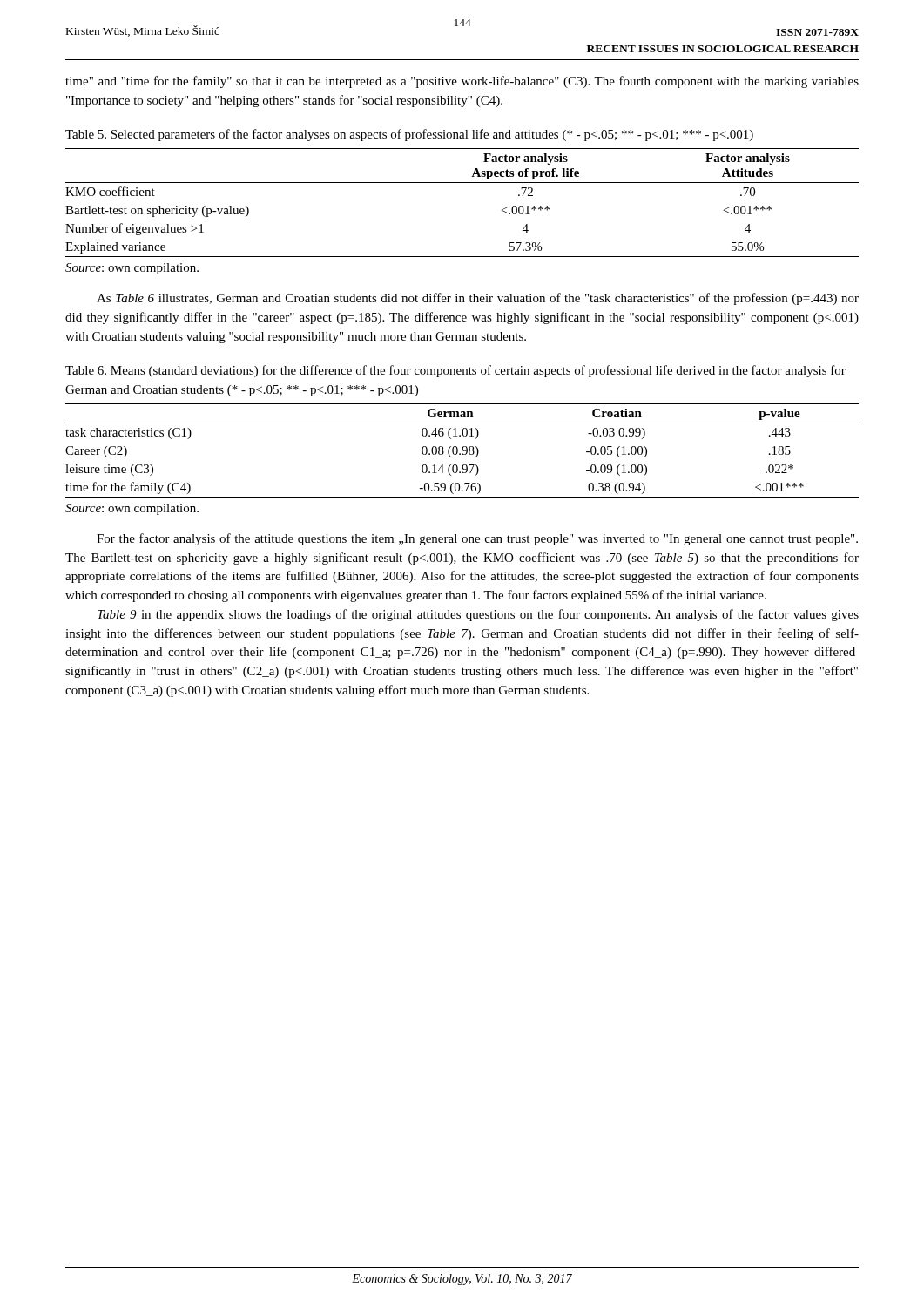Navigate to the block starting "For the factor analysis of the"
This screenshot has width=924, height=1307.
(x=462, y=615)
